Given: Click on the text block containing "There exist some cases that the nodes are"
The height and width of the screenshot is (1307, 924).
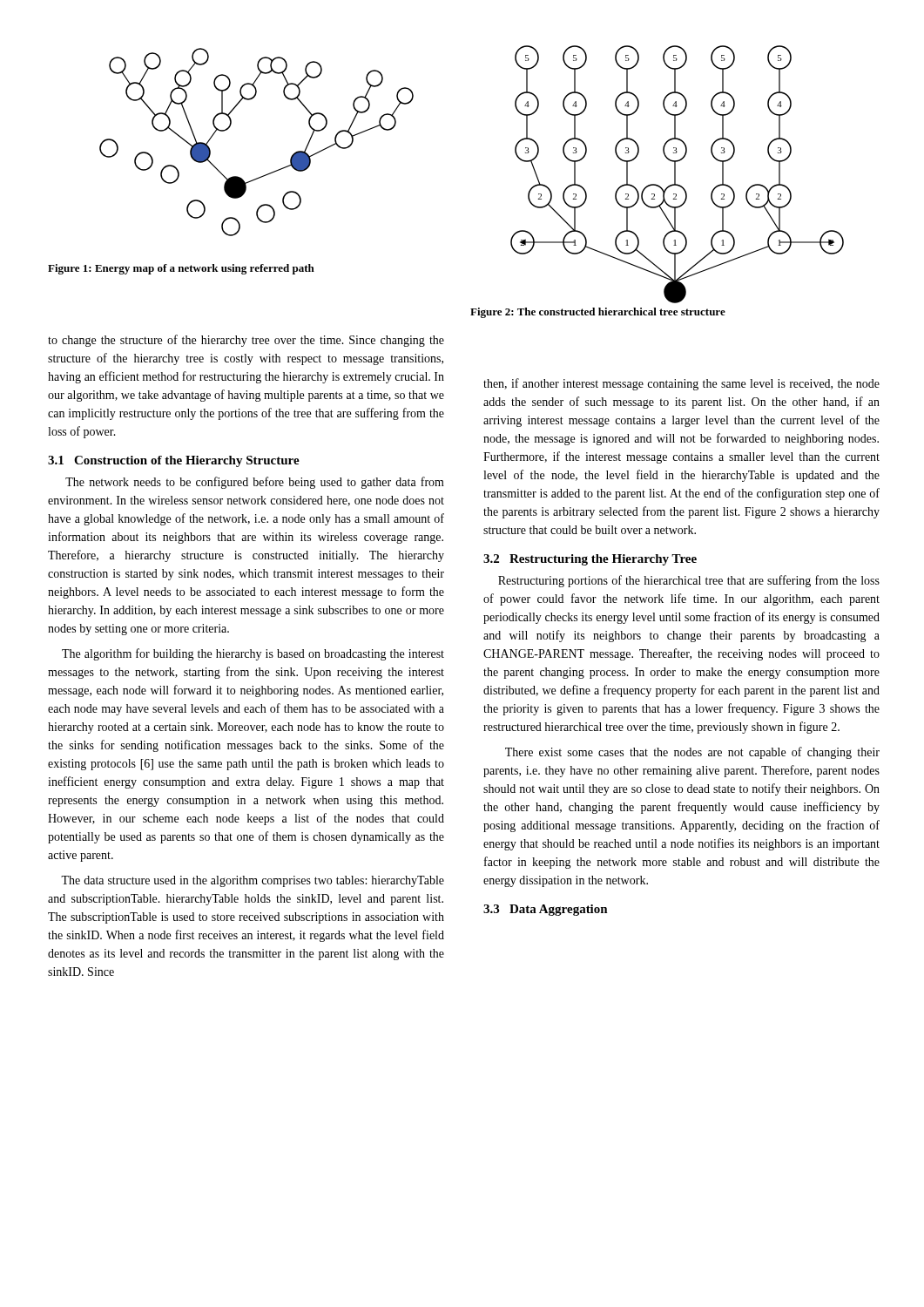Looking at the screenshot, I should [x=681, y=816].
